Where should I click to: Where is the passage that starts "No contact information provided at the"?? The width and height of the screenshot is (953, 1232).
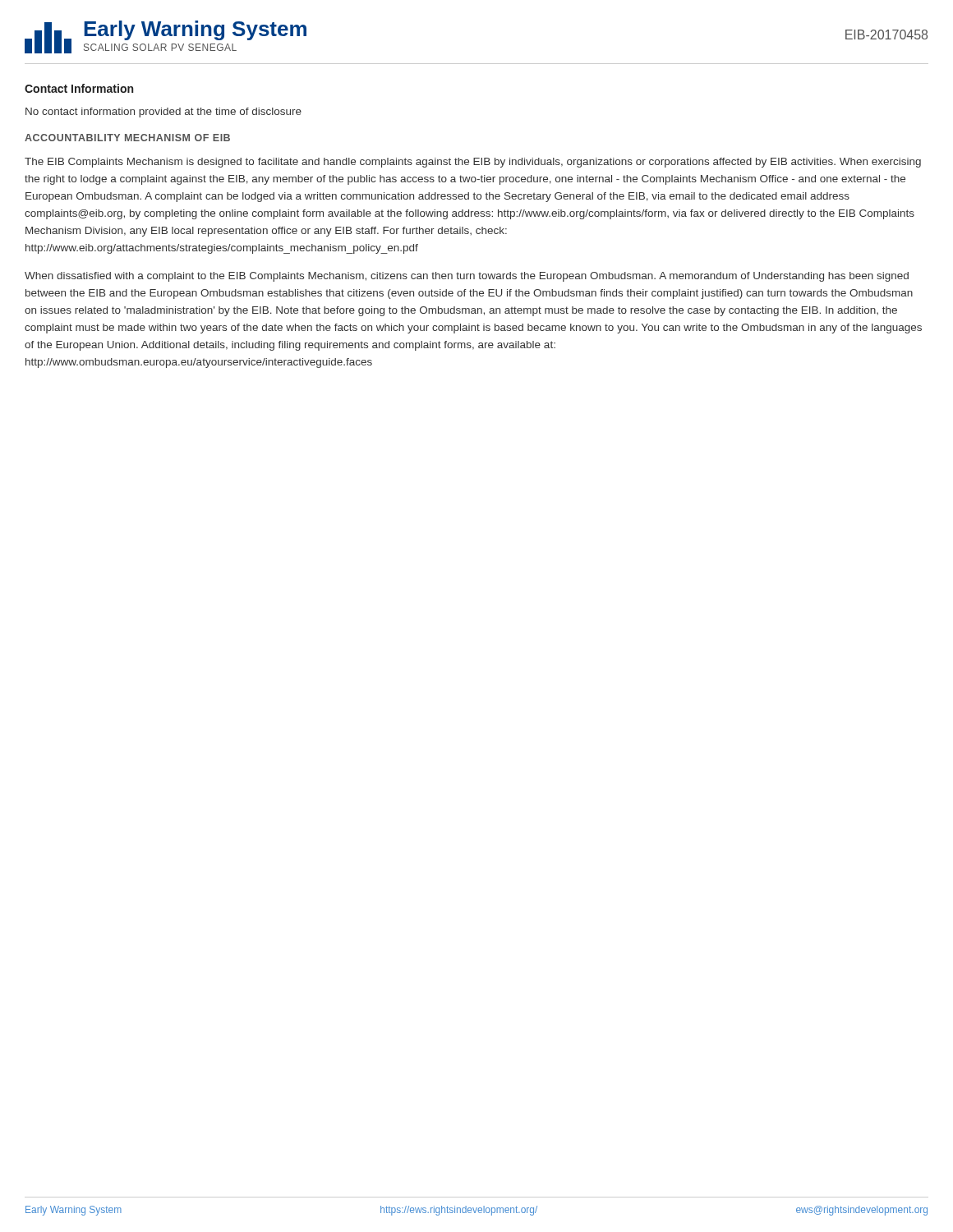click(x=163, y=111)
